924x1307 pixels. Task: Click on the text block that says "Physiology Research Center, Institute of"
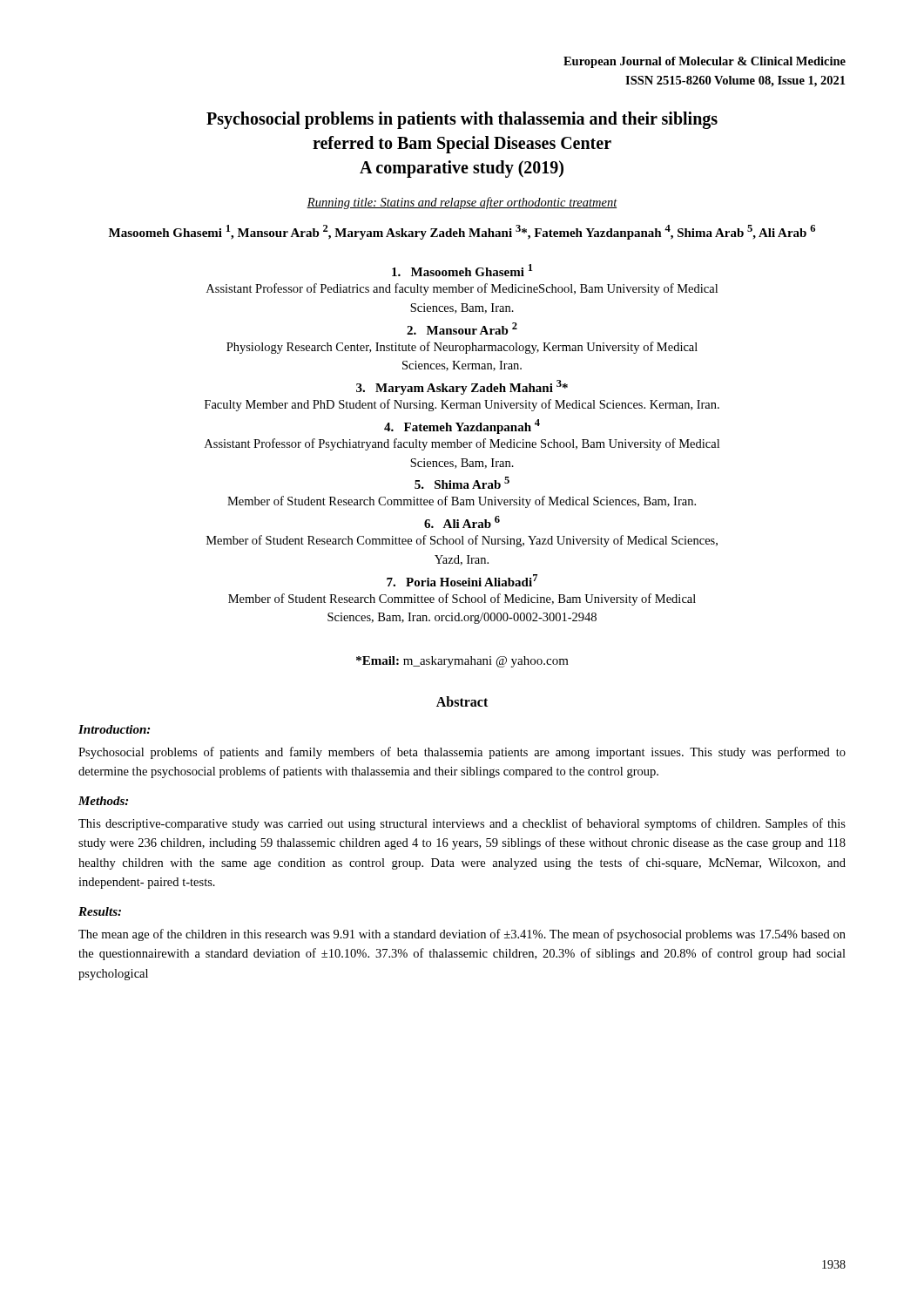[462, 356]
